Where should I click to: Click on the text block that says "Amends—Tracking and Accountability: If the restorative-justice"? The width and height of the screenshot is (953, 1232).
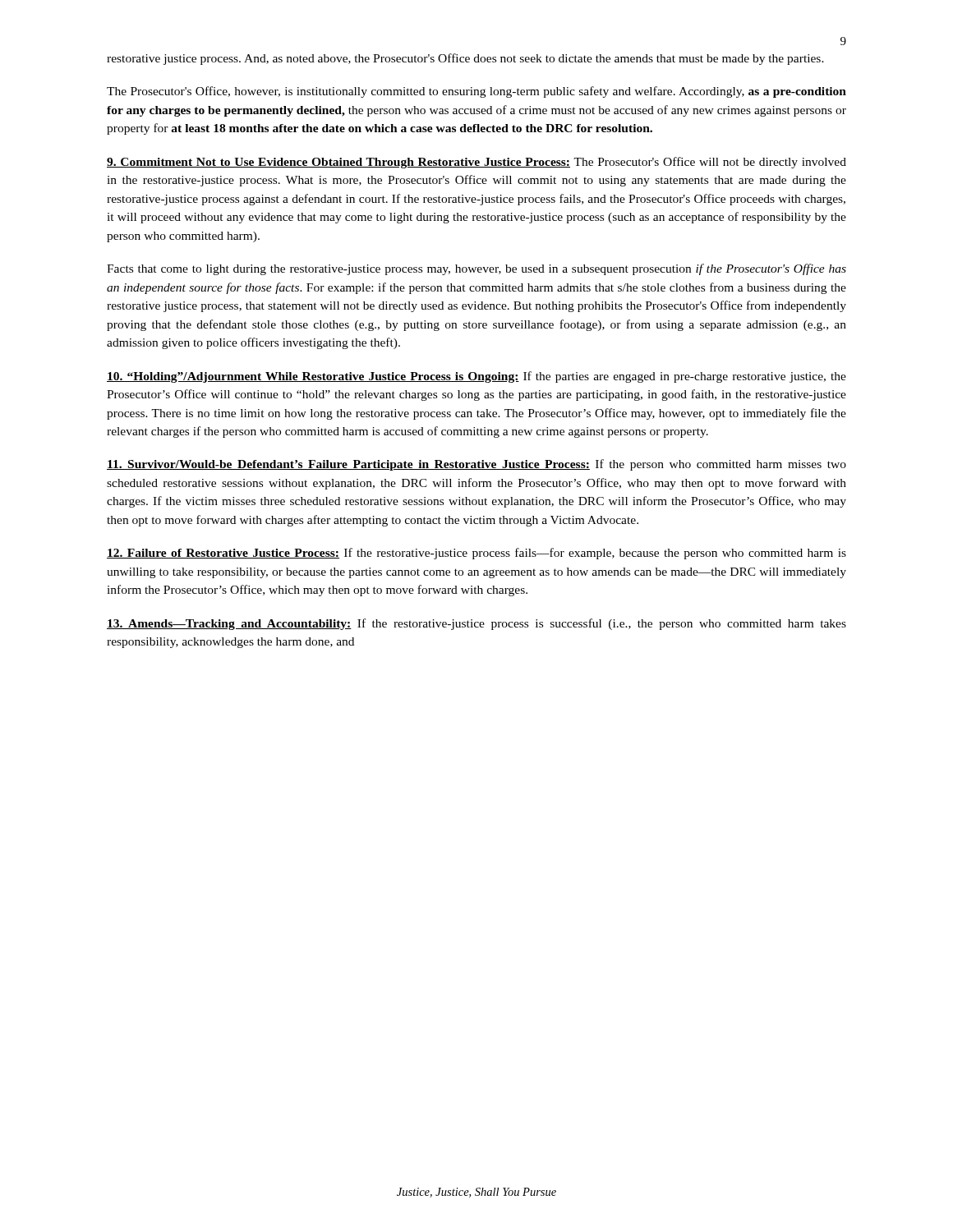pyautogui.click(x=476, y=632)
